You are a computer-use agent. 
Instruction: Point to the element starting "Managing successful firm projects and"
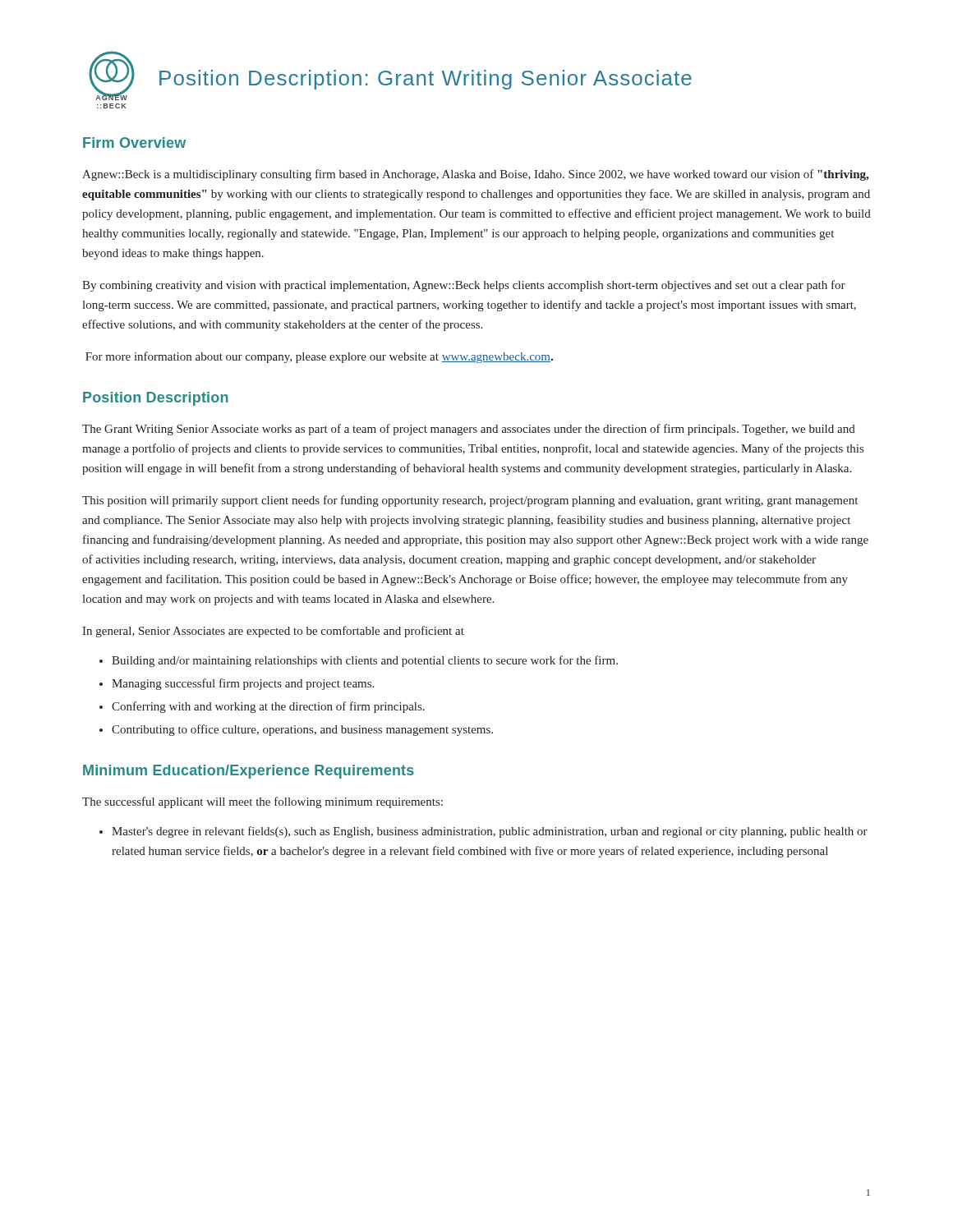[243, 683]
